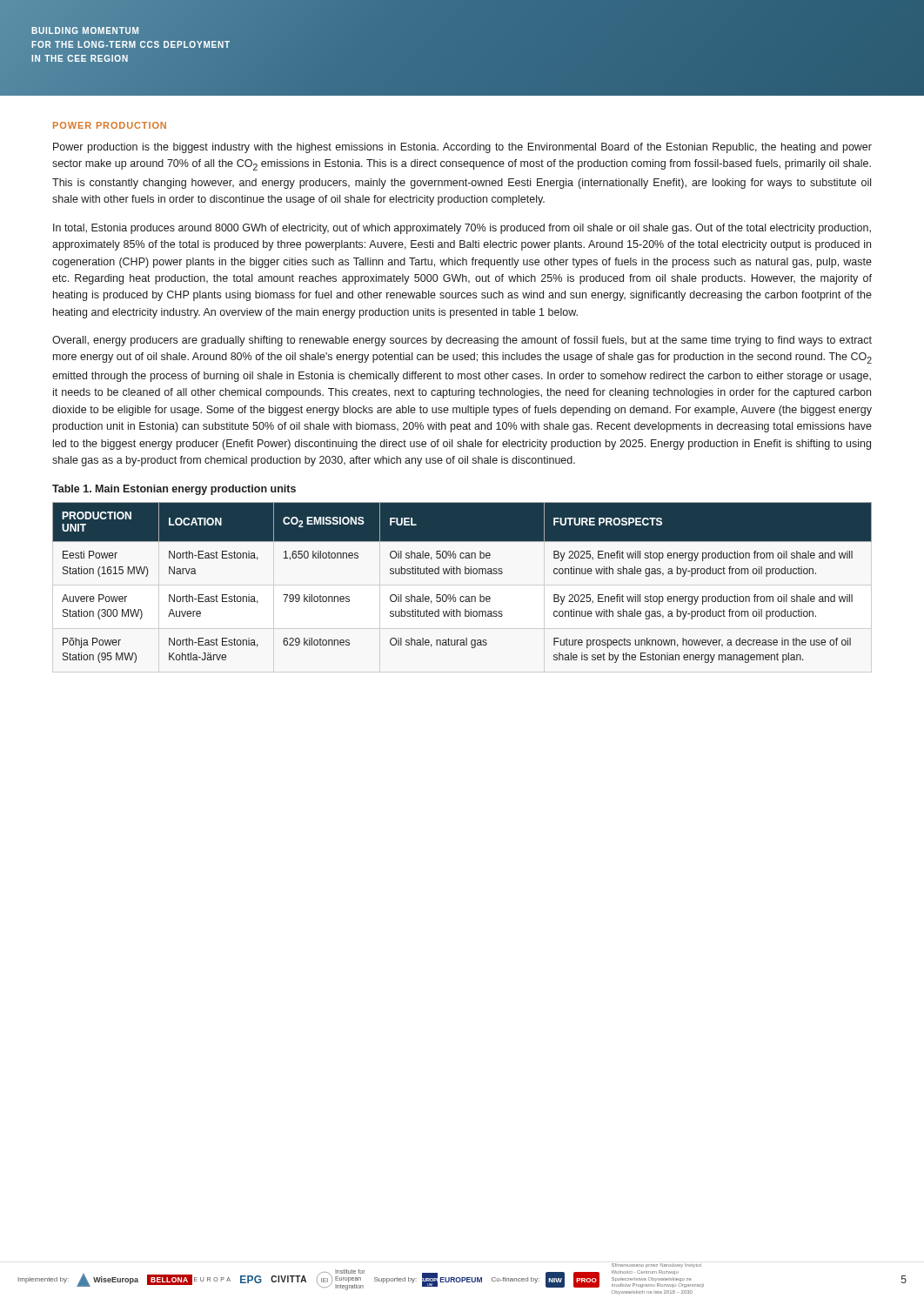
Task: Locate the caption with the text "Table 1. Main Estonian energy production units"
Action: pos(174,489)
